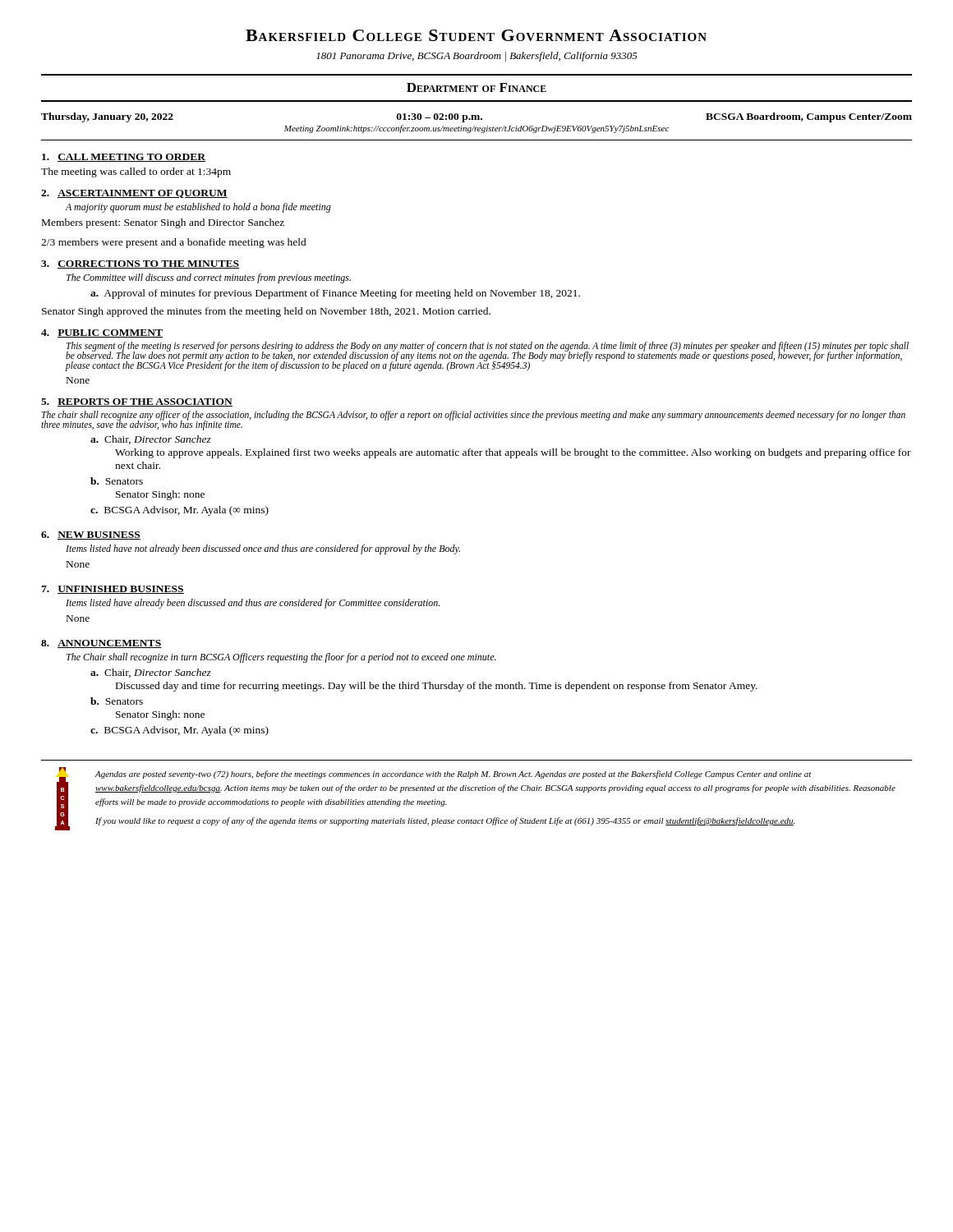Where is the passage that starts "2/3 members were present"?

174,242
